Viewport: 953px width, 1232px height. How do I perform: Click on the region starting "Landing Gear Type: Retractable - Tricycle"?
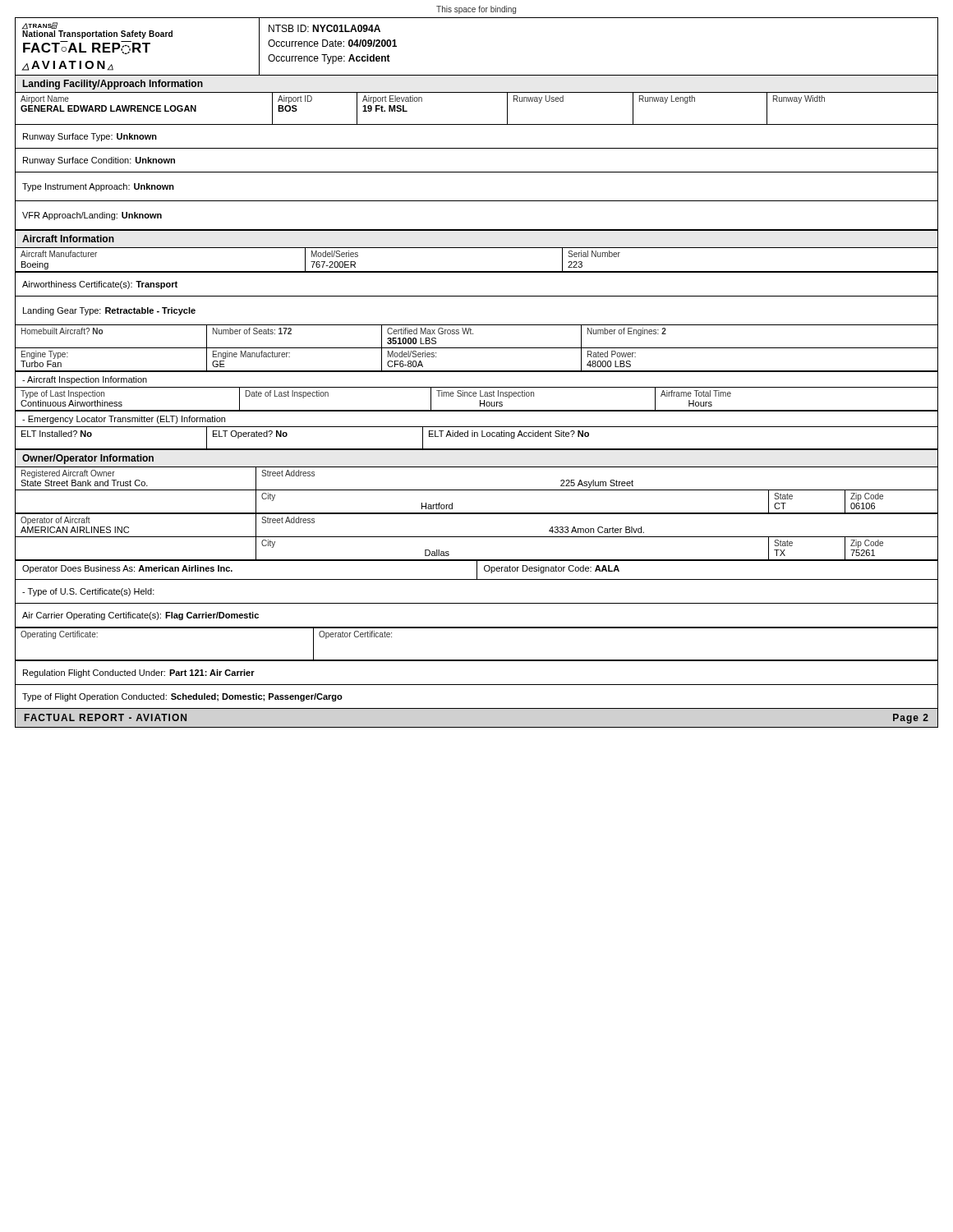tap(109, 311)
